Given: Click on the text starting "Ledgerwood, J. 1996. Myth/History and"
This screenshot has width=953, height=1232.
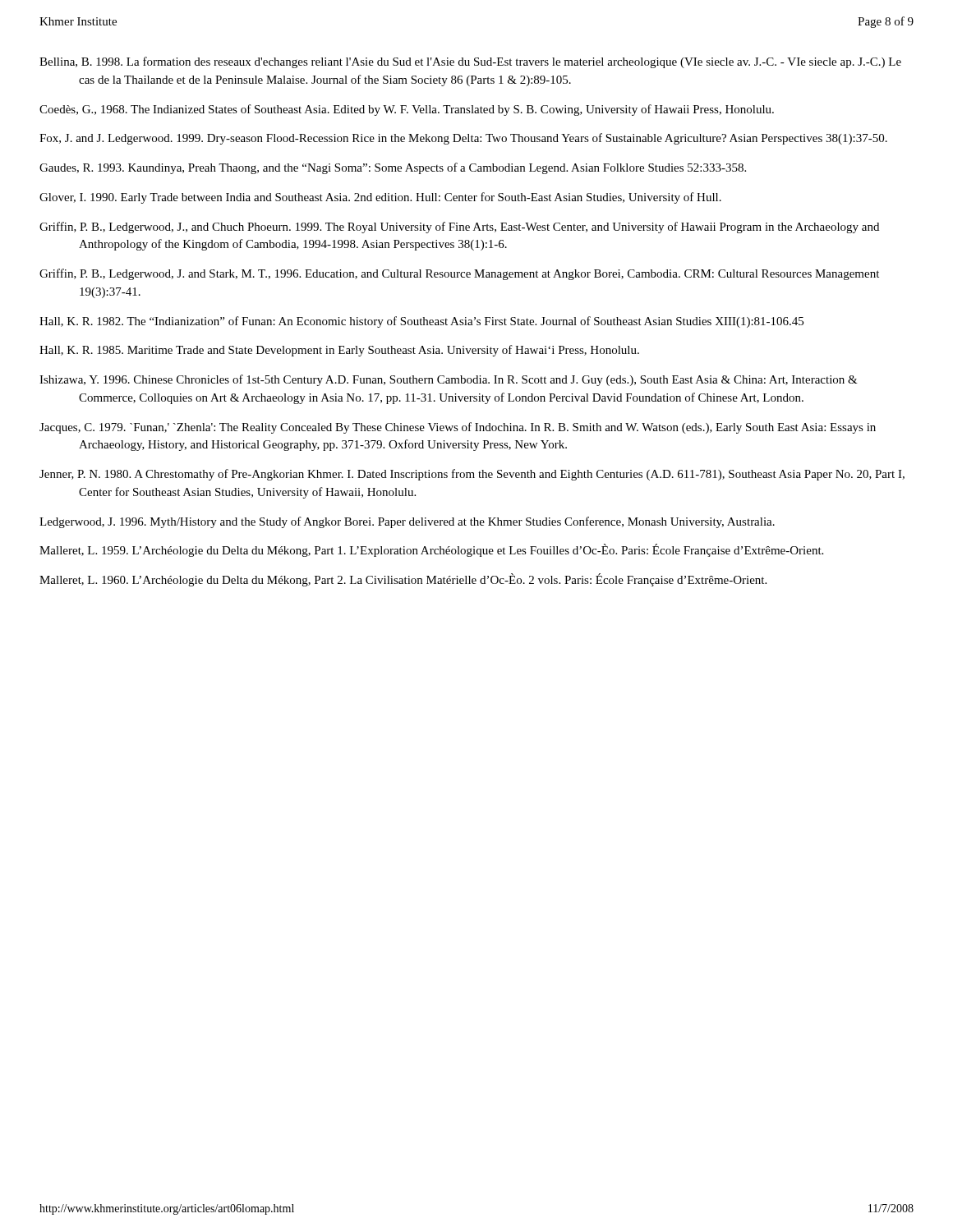Looking at the screenshot, I should point(407,521).
